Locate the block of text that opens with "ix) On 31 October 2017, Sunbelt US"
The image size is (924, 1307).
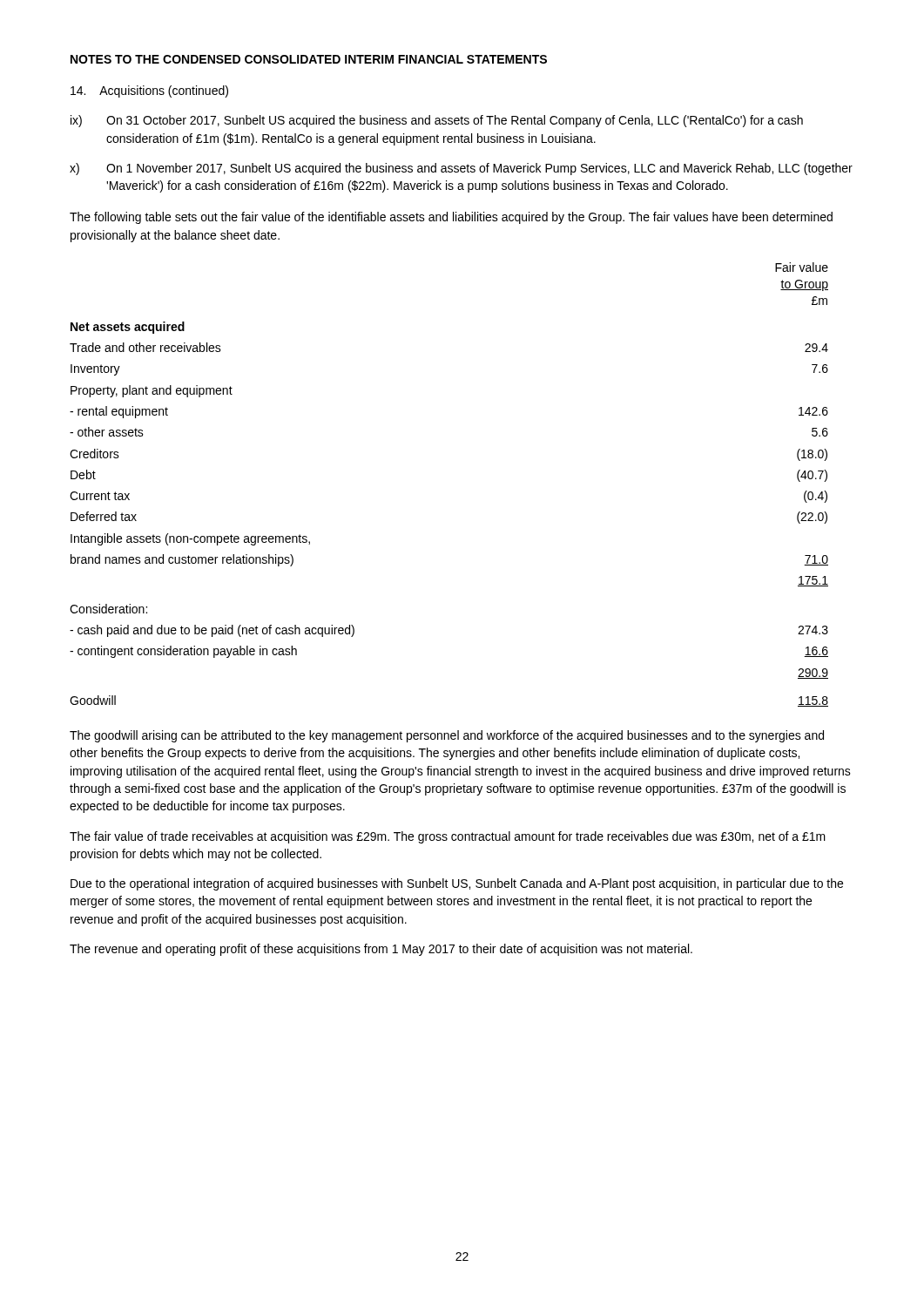click(x=462, y=129)
